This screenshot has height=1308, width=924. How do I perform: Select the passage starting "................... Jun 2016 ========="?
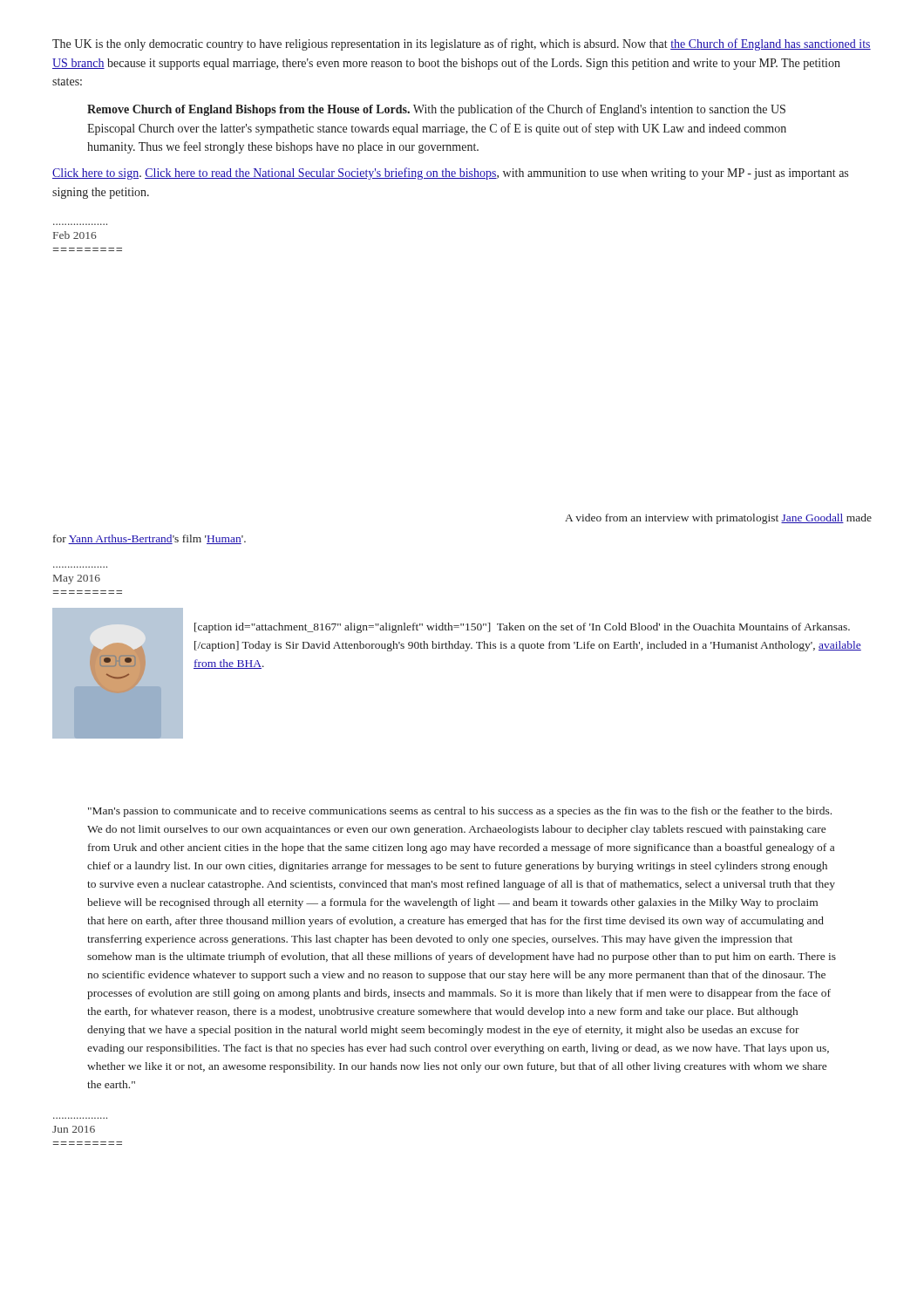pos(88,1129)
